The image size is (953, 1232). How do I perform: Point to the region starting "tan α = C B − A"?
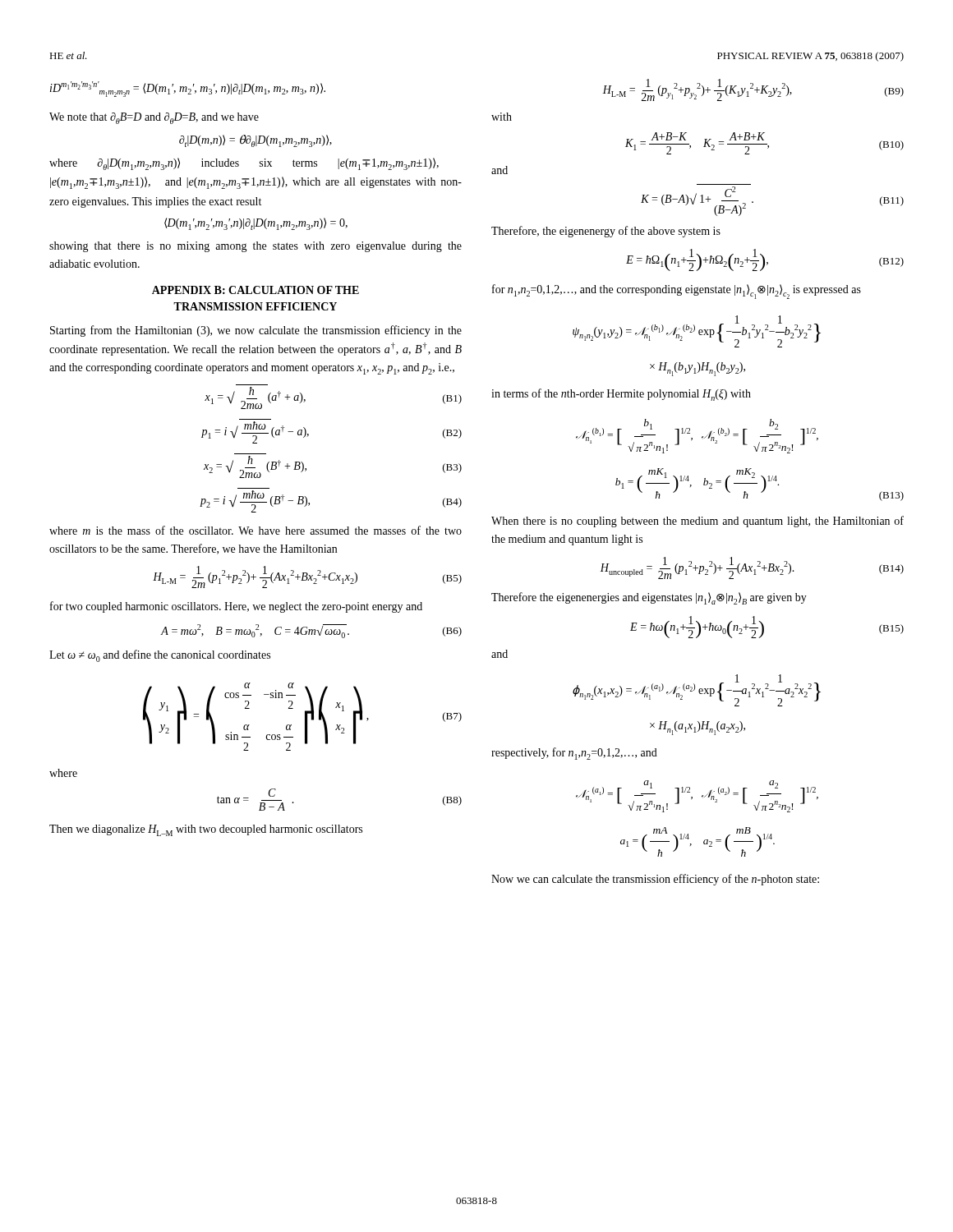coord(255,800)
